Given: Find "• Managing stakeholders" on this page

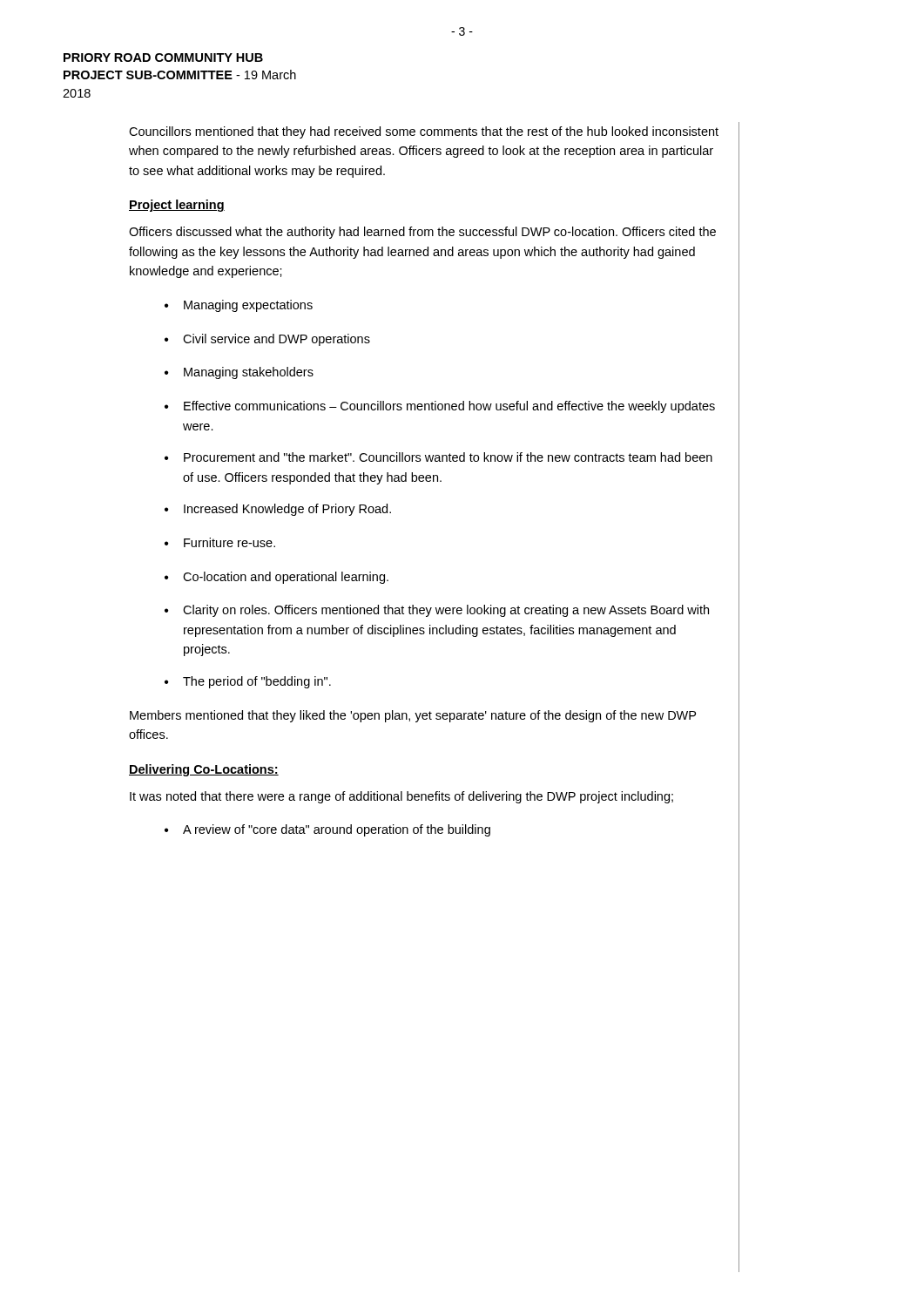Looking at the screenshot, I should pyautogui.click(x=239, y=373).
